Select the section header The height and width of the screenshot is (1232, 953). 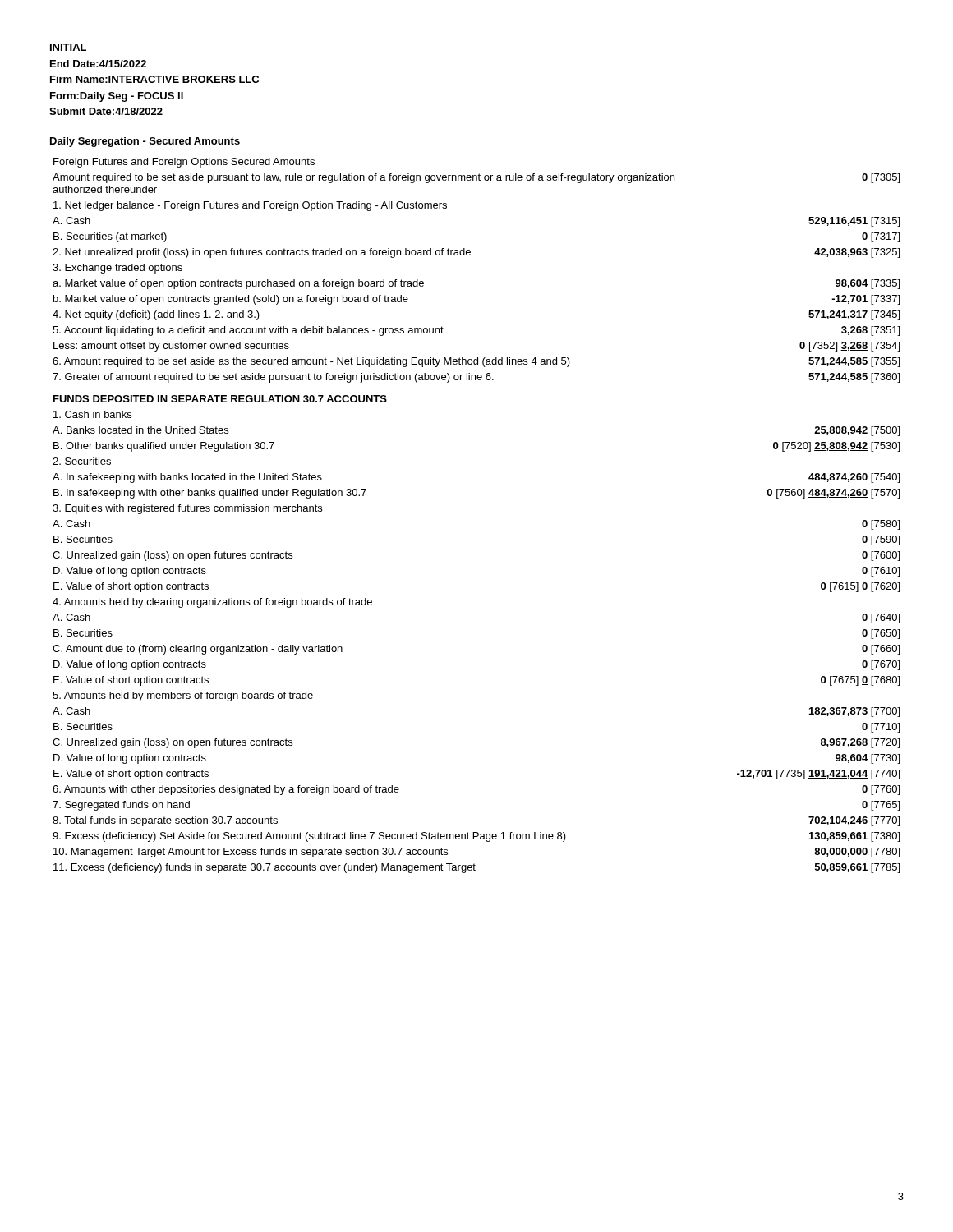(145, 140)
